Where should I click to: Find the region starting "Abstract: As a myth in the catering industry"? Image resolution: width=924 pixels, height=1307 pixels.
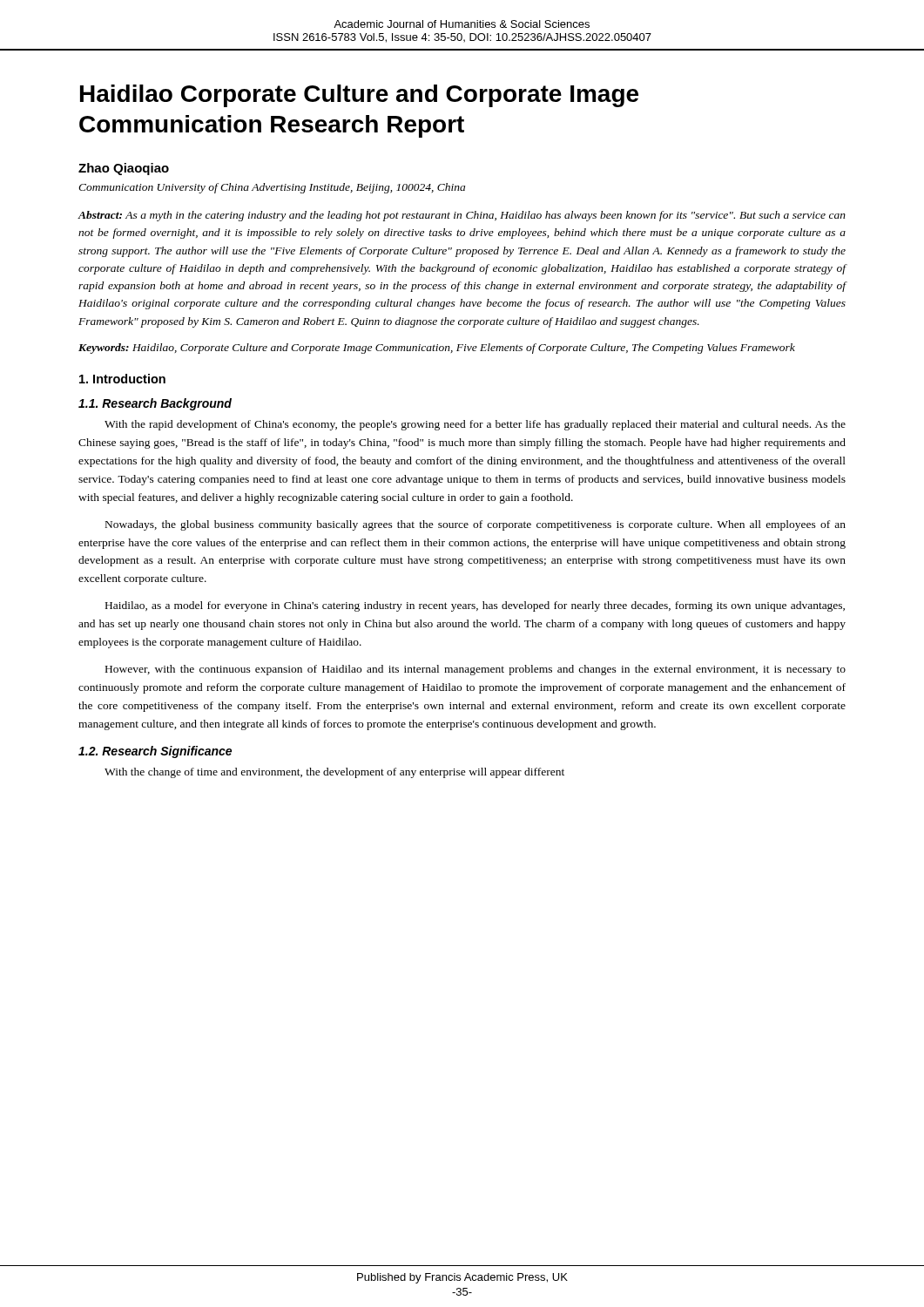462,268
